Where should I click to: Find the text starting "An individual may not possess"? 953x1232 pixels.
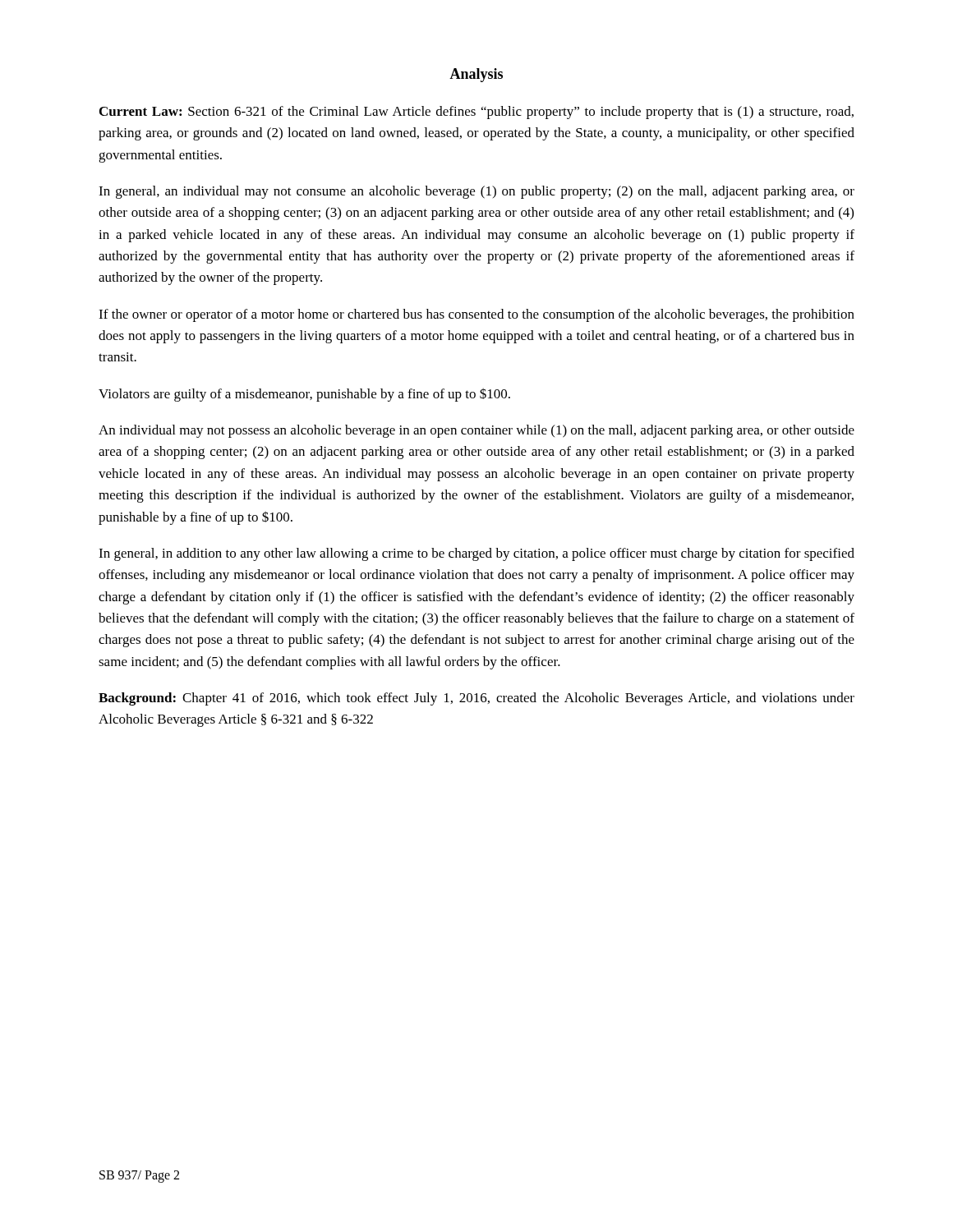tap(476, 473)
